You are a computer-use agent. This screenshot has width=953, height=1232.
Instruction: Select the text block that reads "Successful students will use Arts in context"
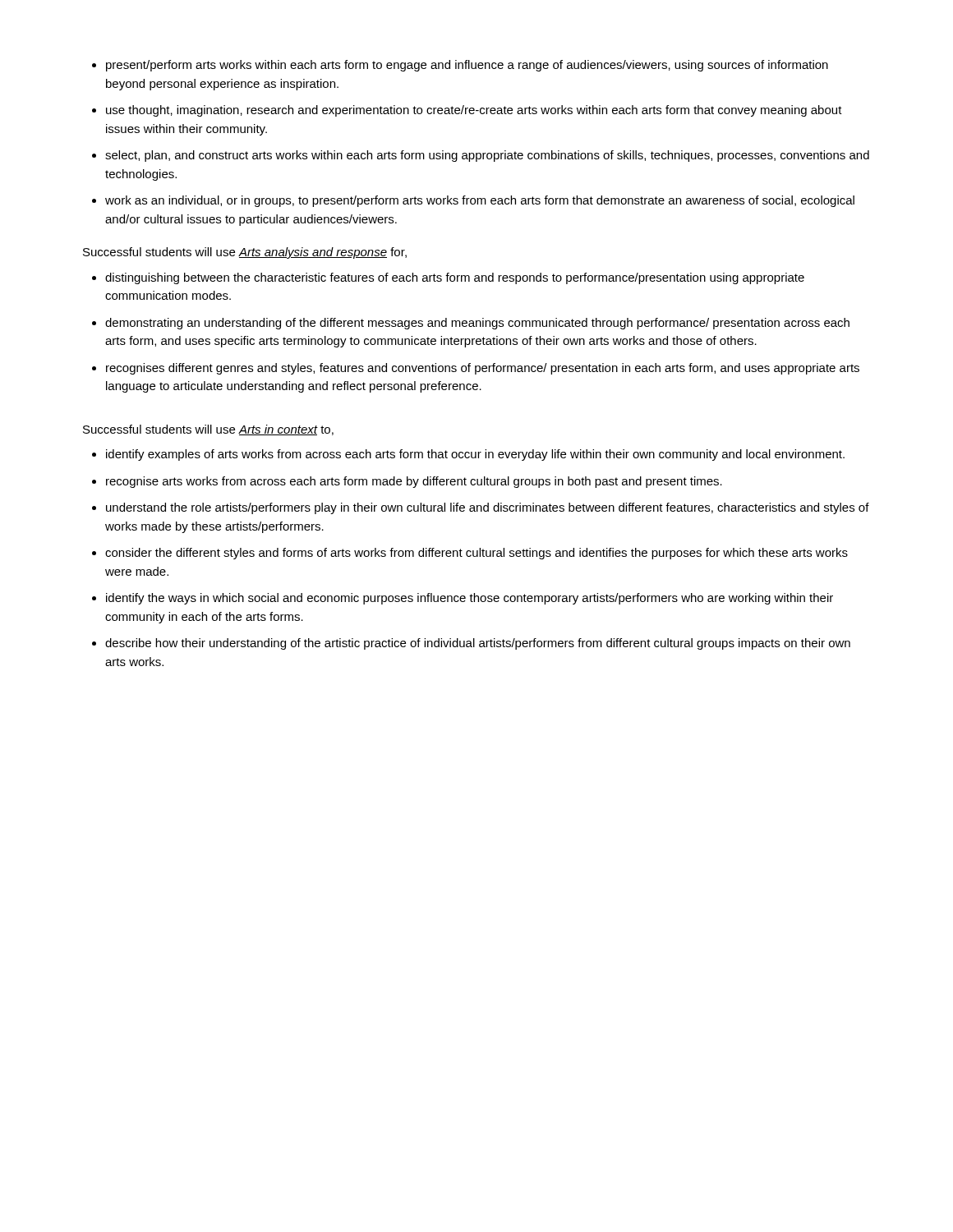pyautogui.click(x=208, y=429)
